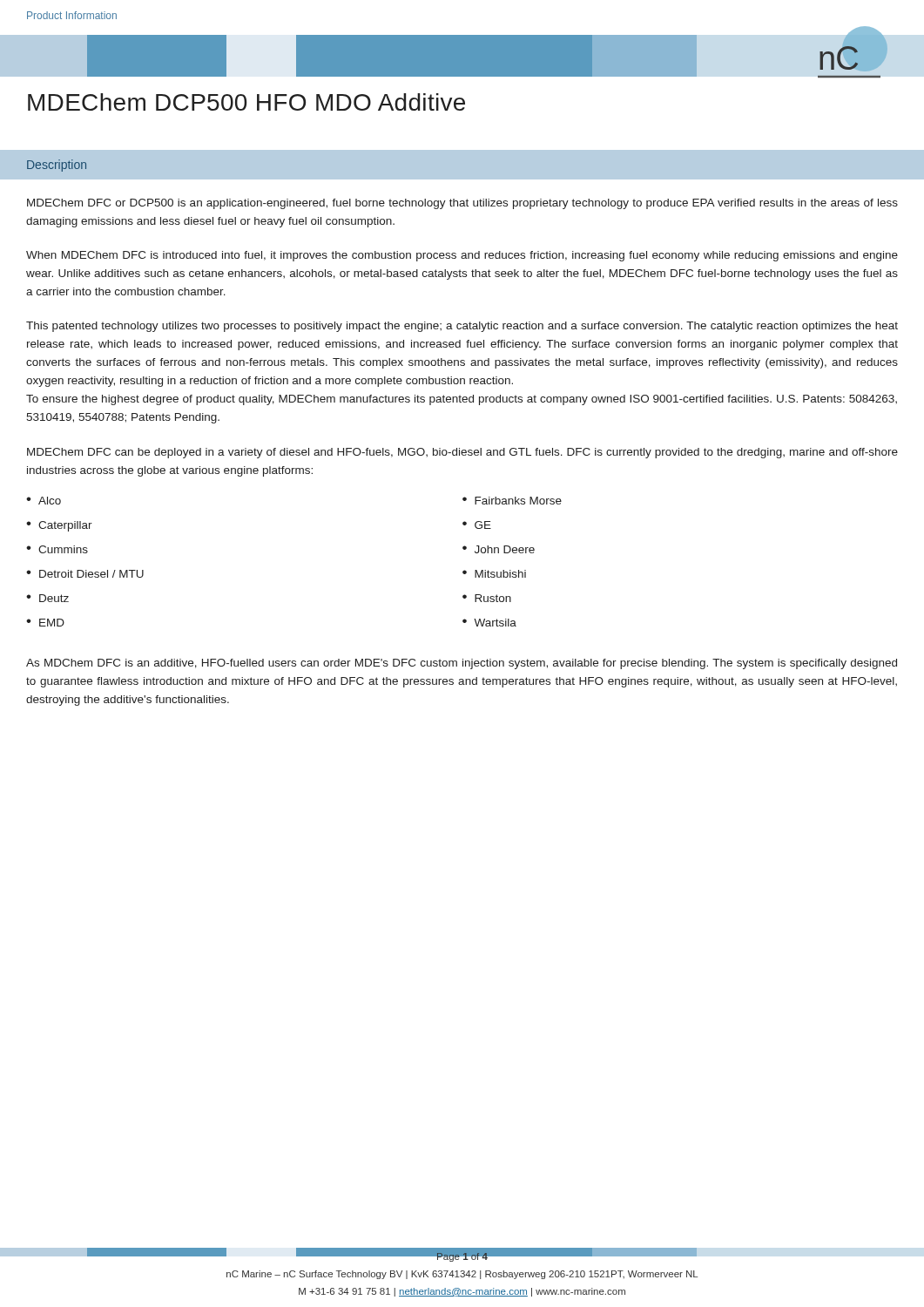Locate the block of text that opens with "When MDEChem DFC is"
The height and width of the screenshot is (1307, 924).
point(462,273)
